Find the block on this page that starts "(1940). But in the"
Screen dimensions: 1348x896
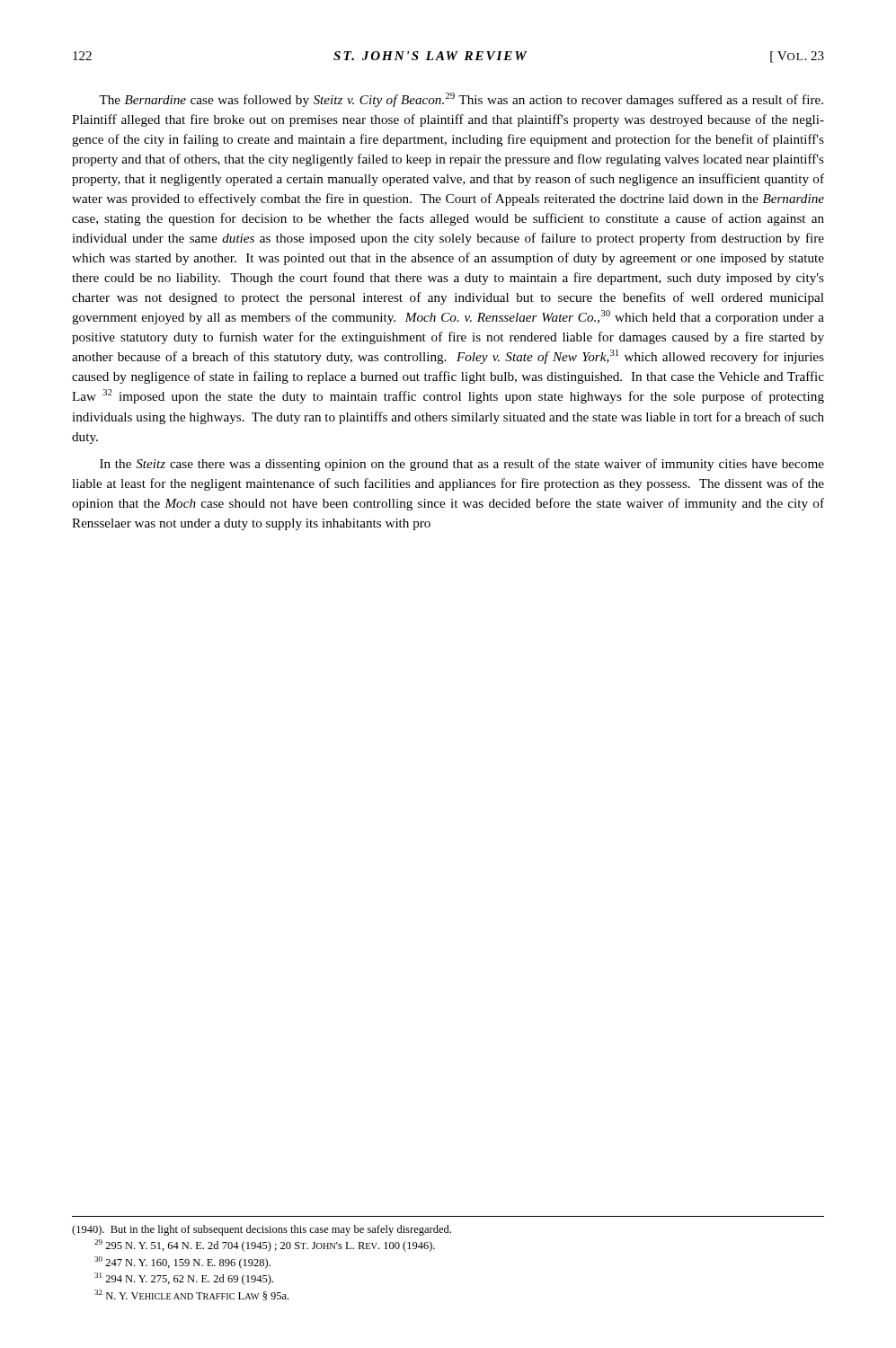[262, 1230]
